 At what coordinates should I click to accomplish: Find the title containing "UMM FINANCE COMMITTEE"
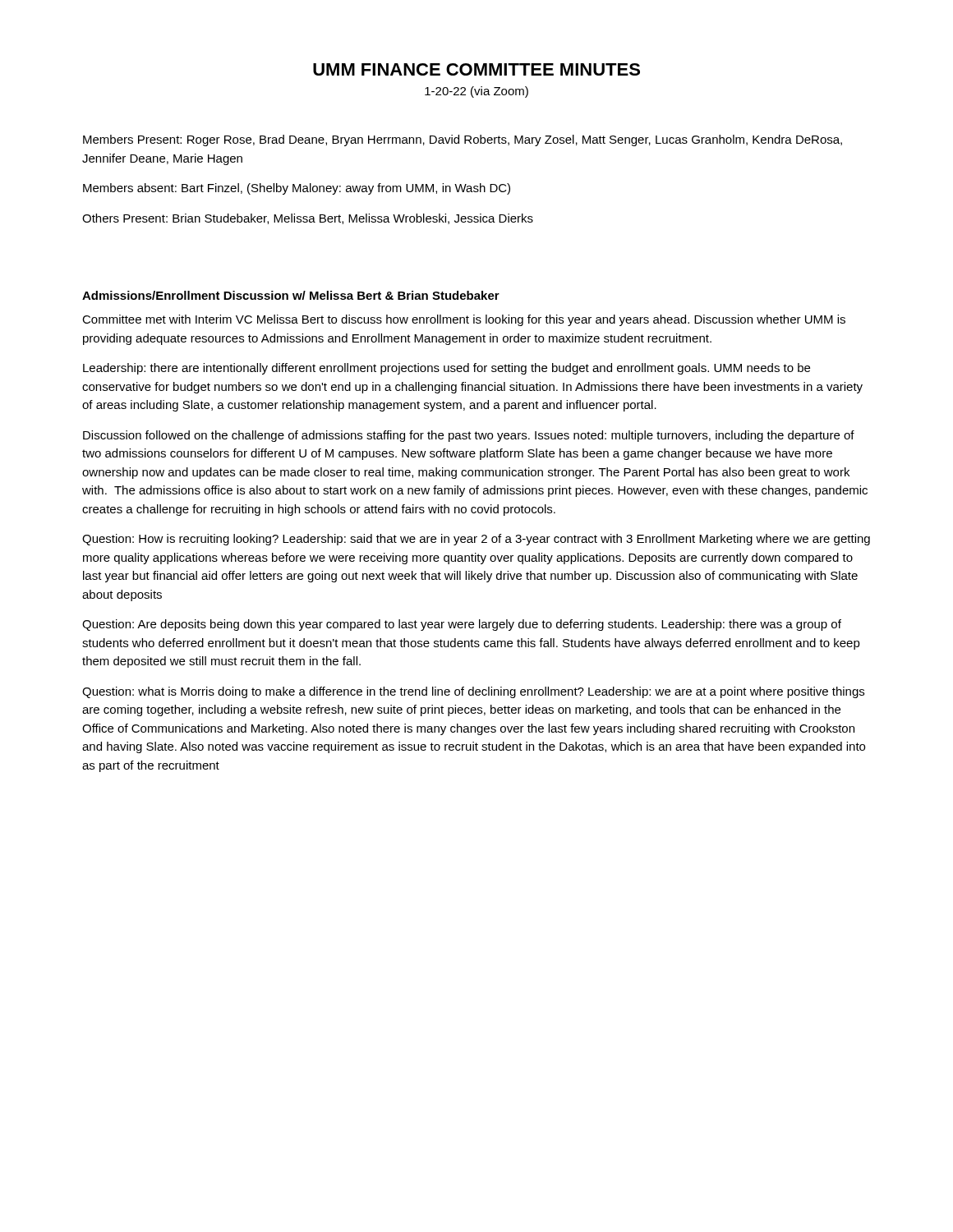click(x=476, y=69)
